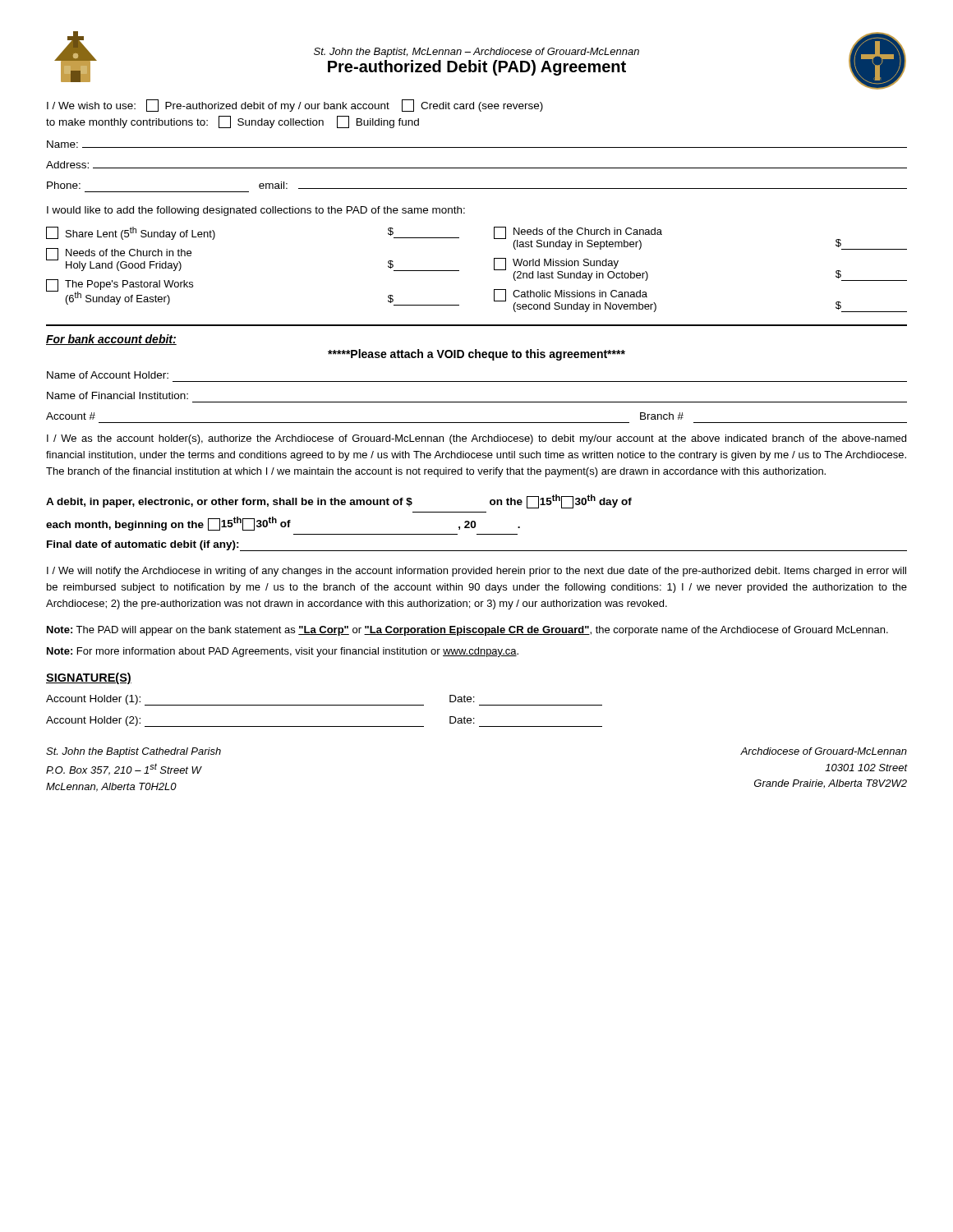Select the block starting "A debit, in"
Image resolution: width=953 pixels, height=1232 pixels.
coord(339,513)
